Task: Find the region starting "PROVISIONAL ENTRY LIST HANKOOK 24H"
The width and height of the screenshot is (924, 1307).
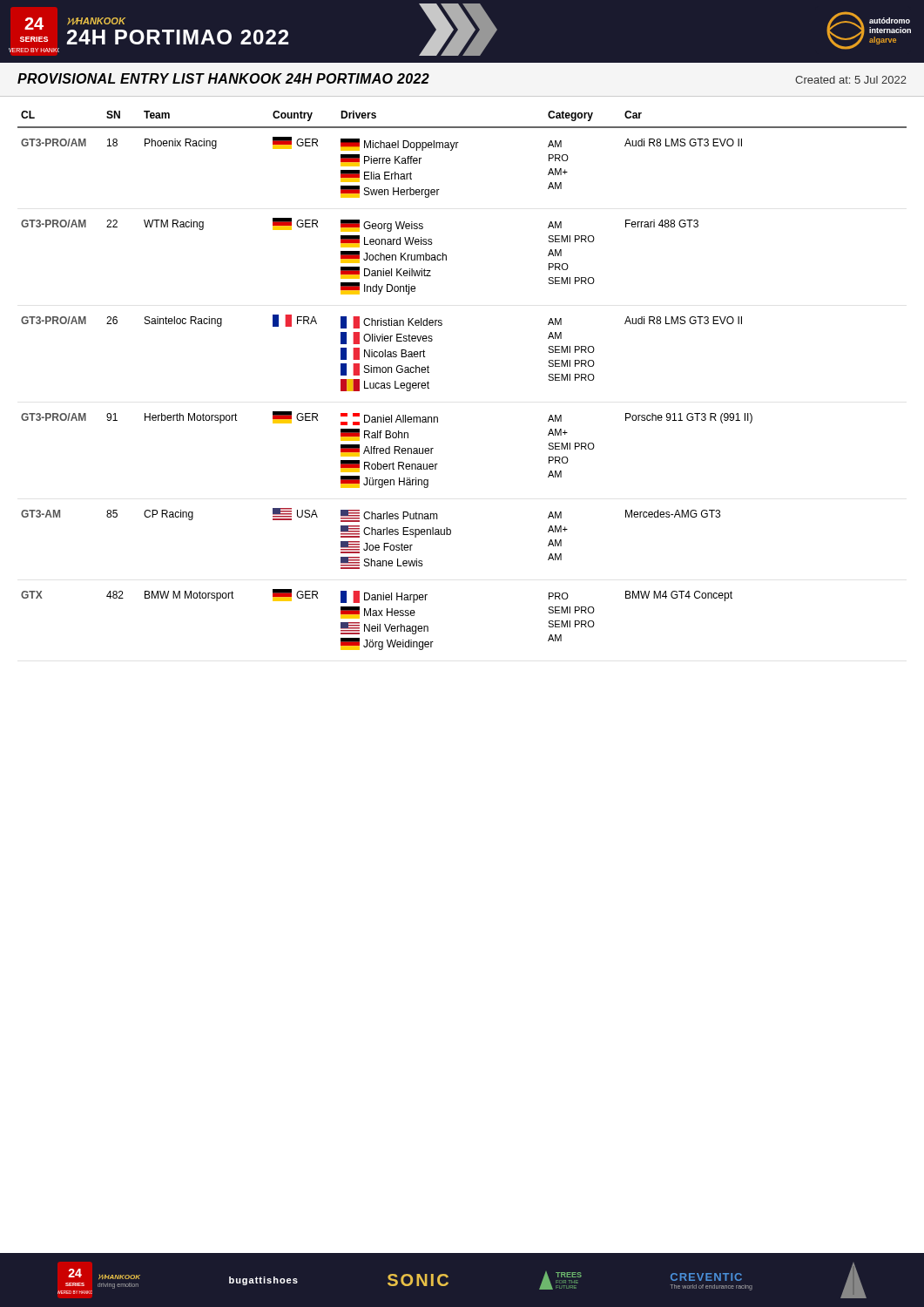Action: click(223, 79)
